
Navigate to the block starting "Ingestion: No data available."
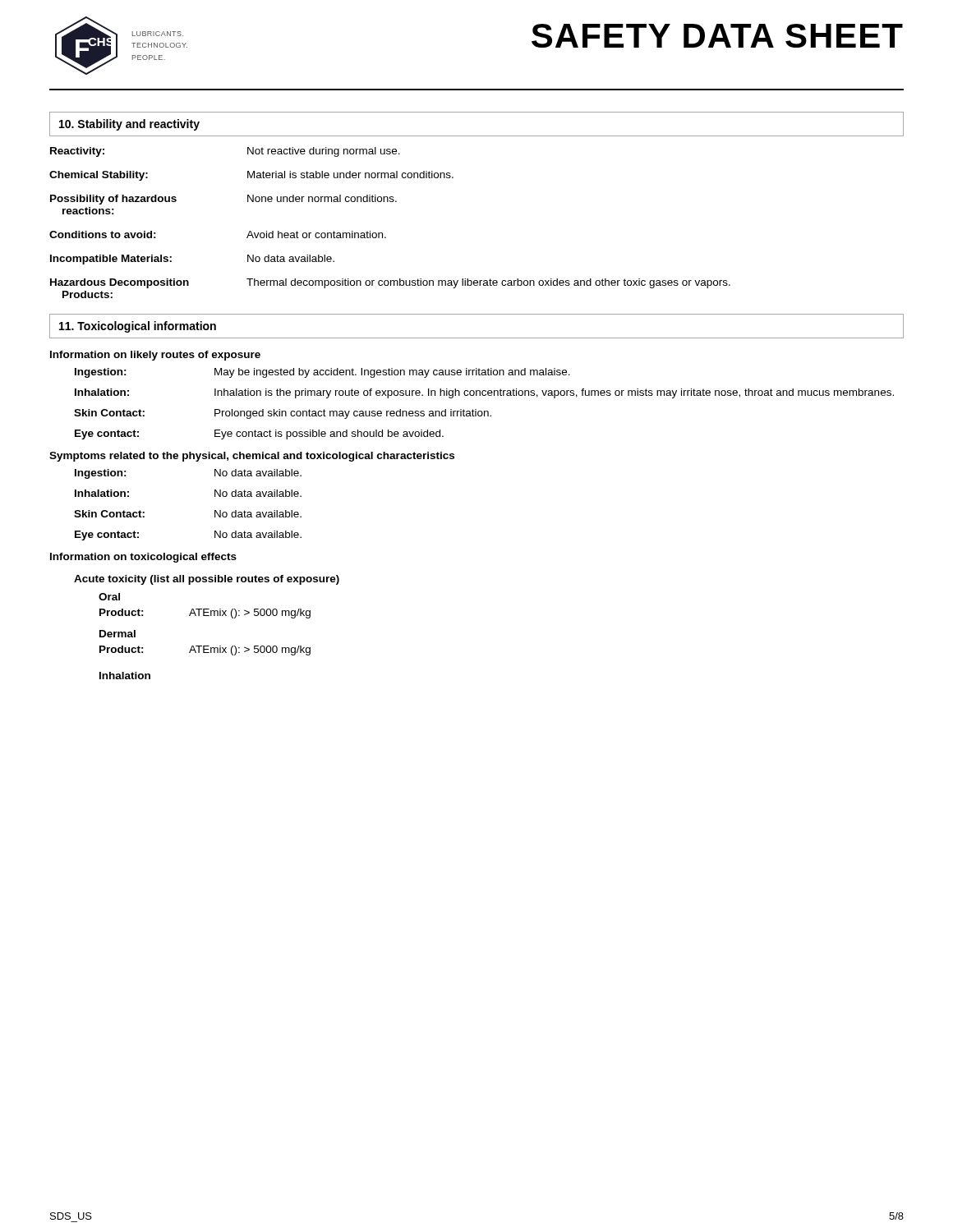tap(97, 473)
